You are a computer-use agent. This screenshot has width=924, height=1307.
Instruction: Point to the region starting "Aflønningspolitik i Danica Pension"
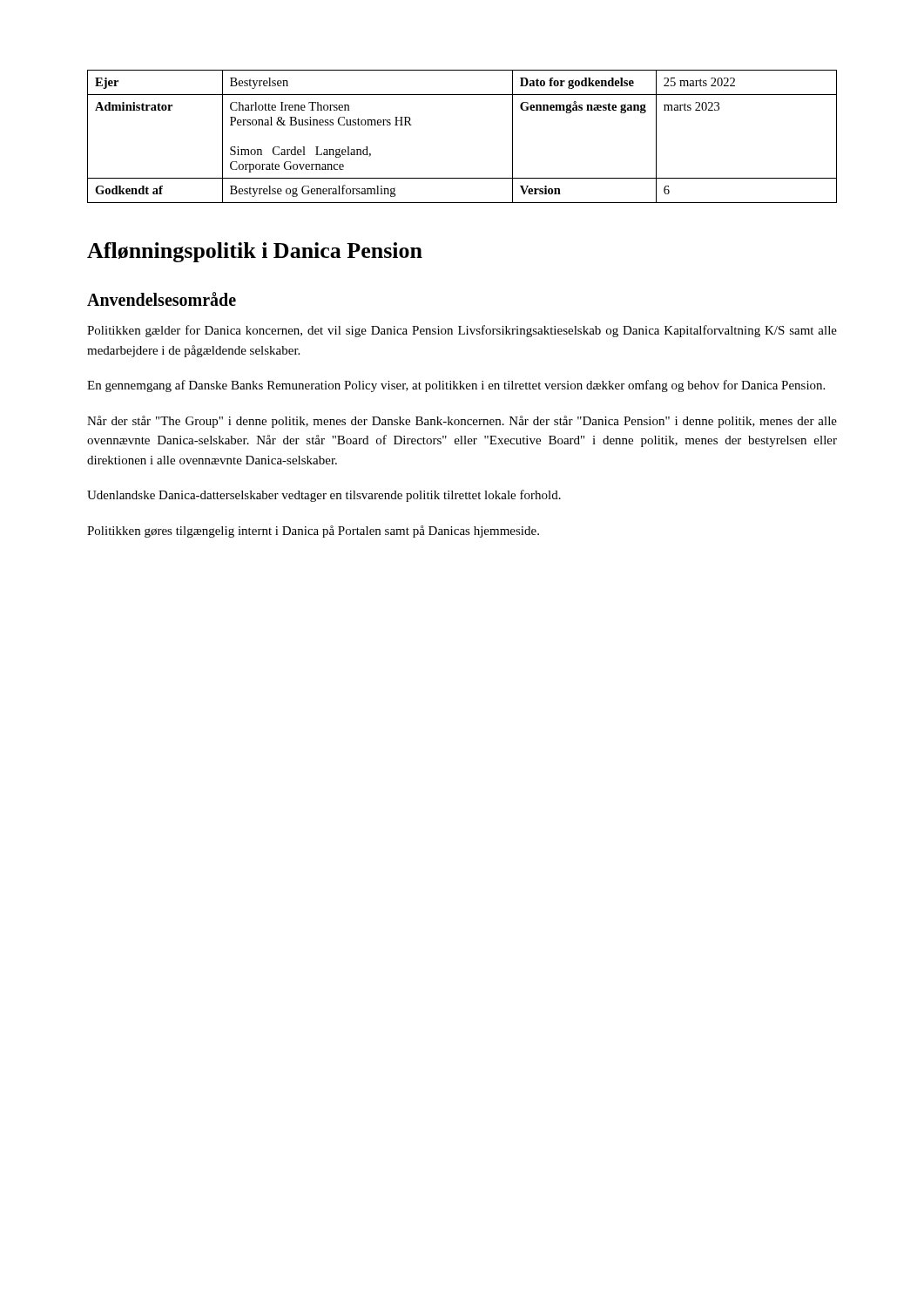point(255,250)
